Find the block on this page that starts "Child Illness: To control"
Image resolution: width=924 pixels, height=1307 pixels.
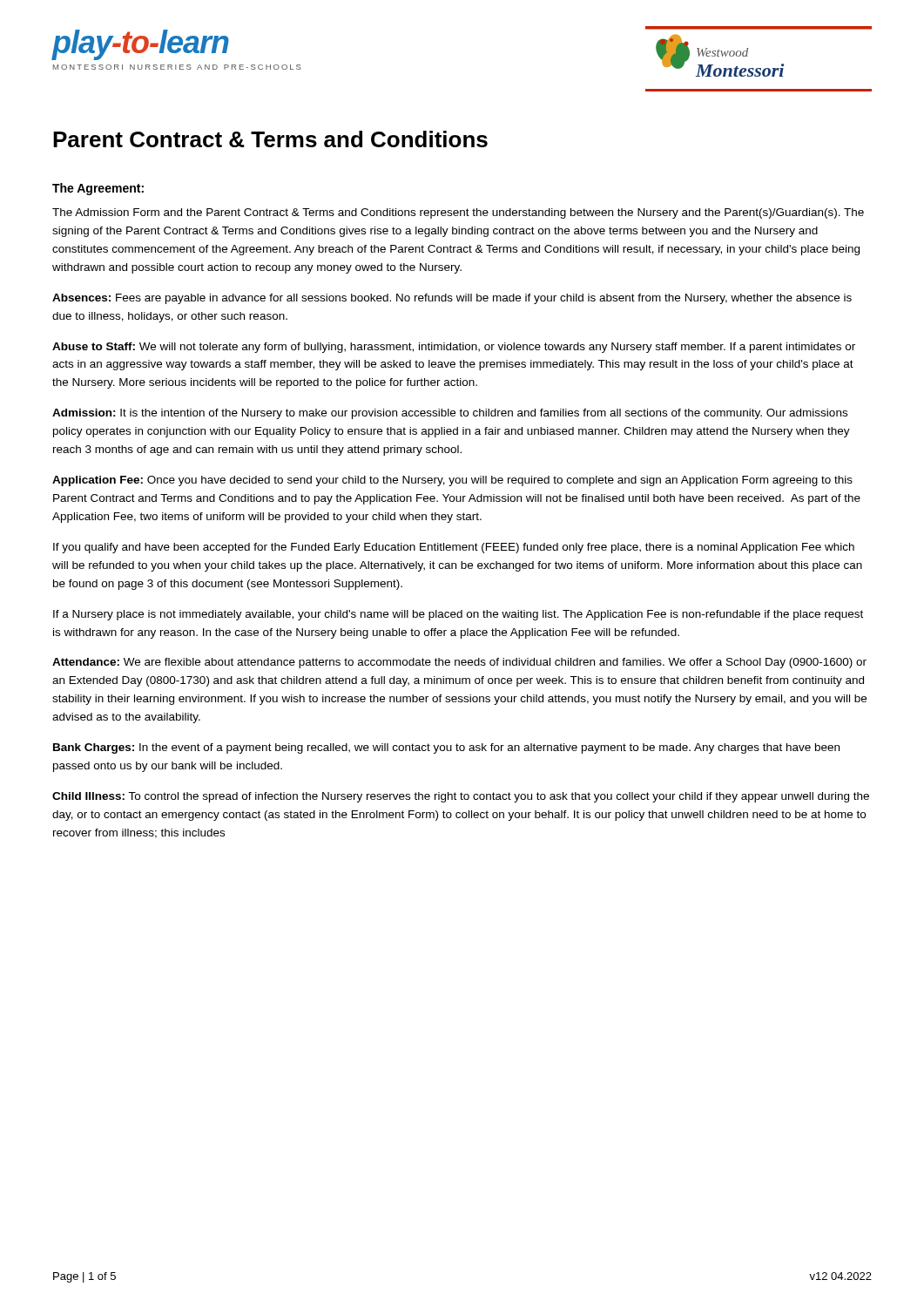coord(461,814)
